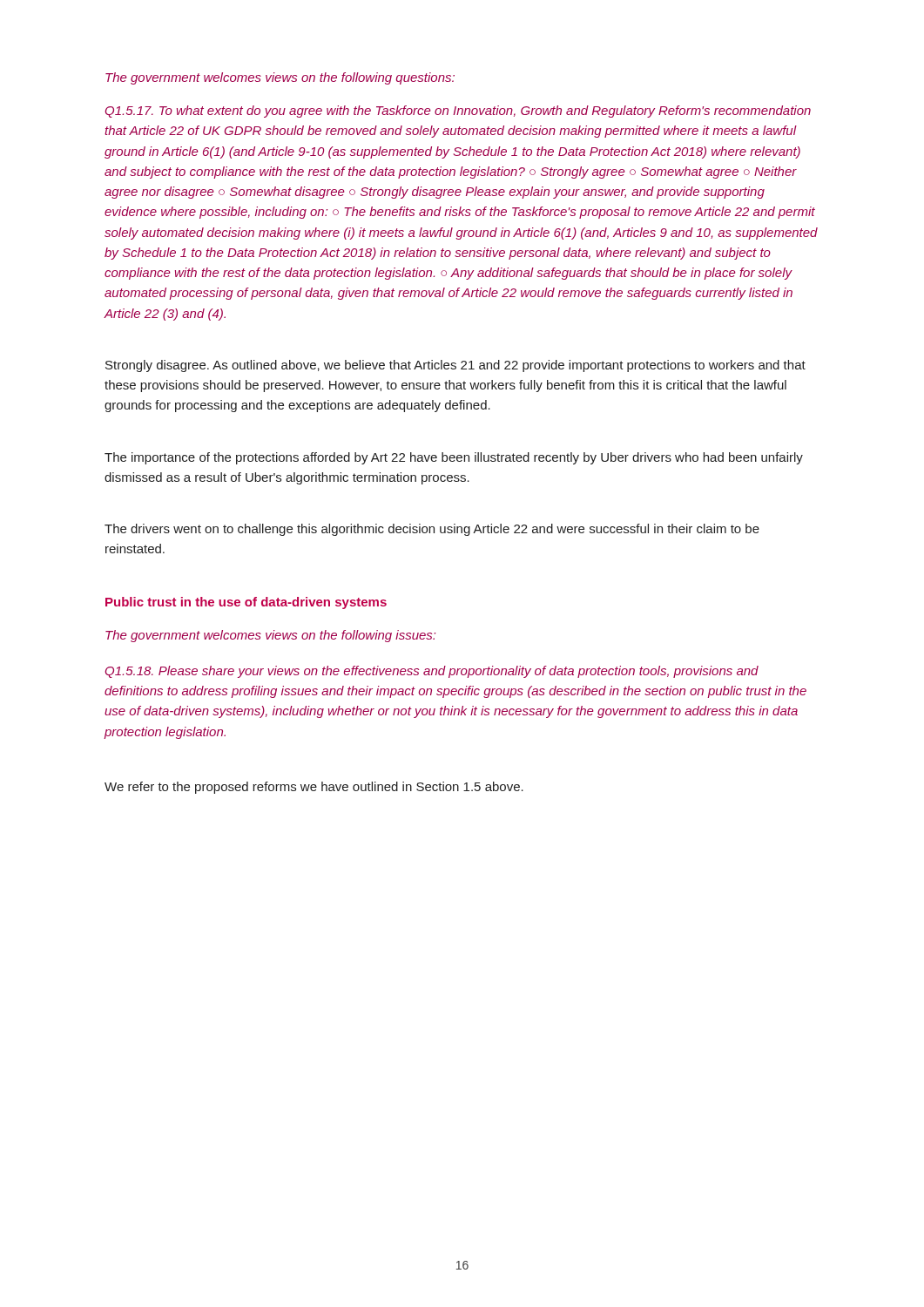Where is the passage that starts "The importance of the protections afforded by Art"?
The width and height of the screenshot is (924, 1307).
click(x=454, y=467)
